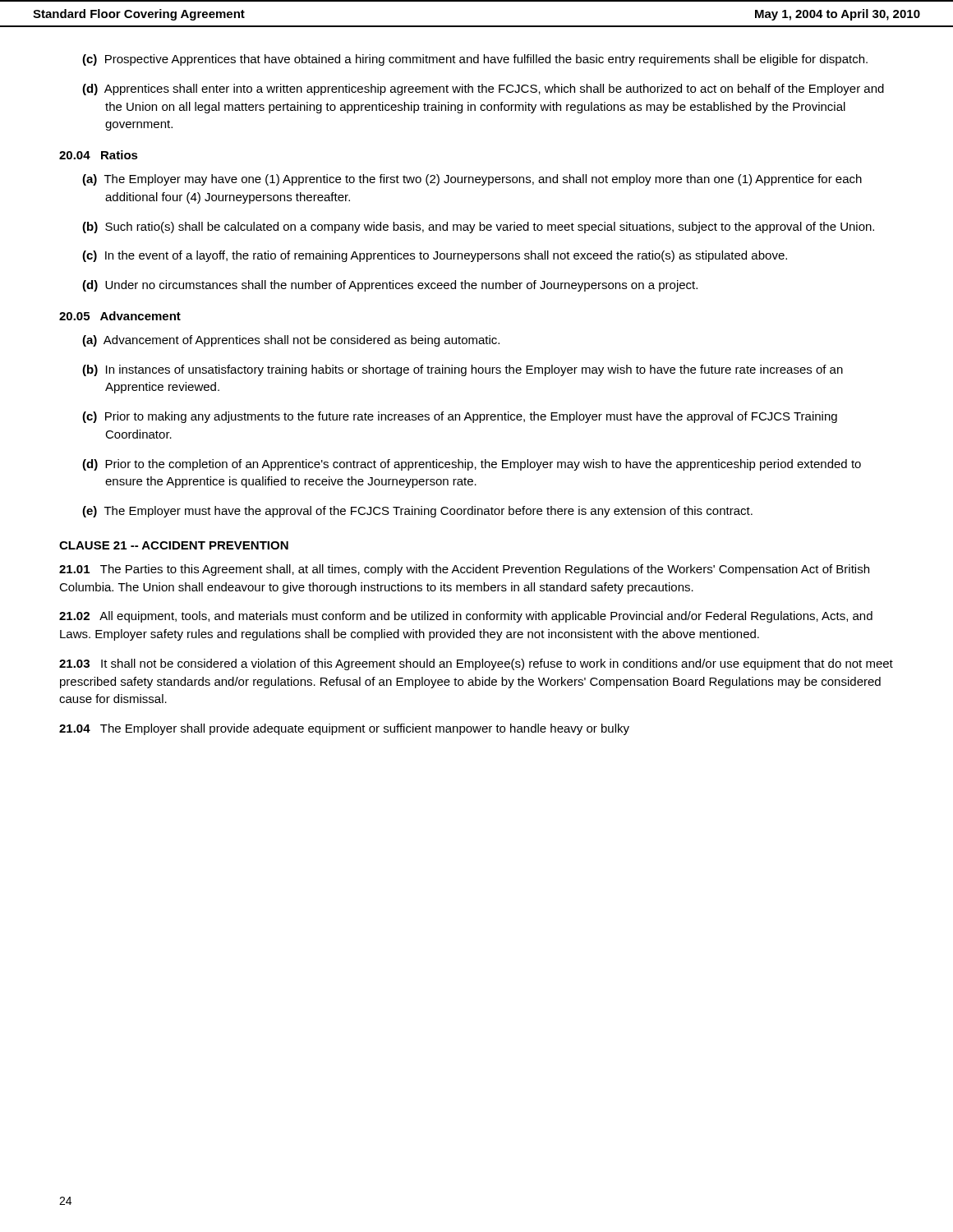Image resolution: width=953 pixels, height=1232 pixels.
Task: Click the passage that begins "(d) Under no circumstances shall the number"
Action: click(390, 285)
